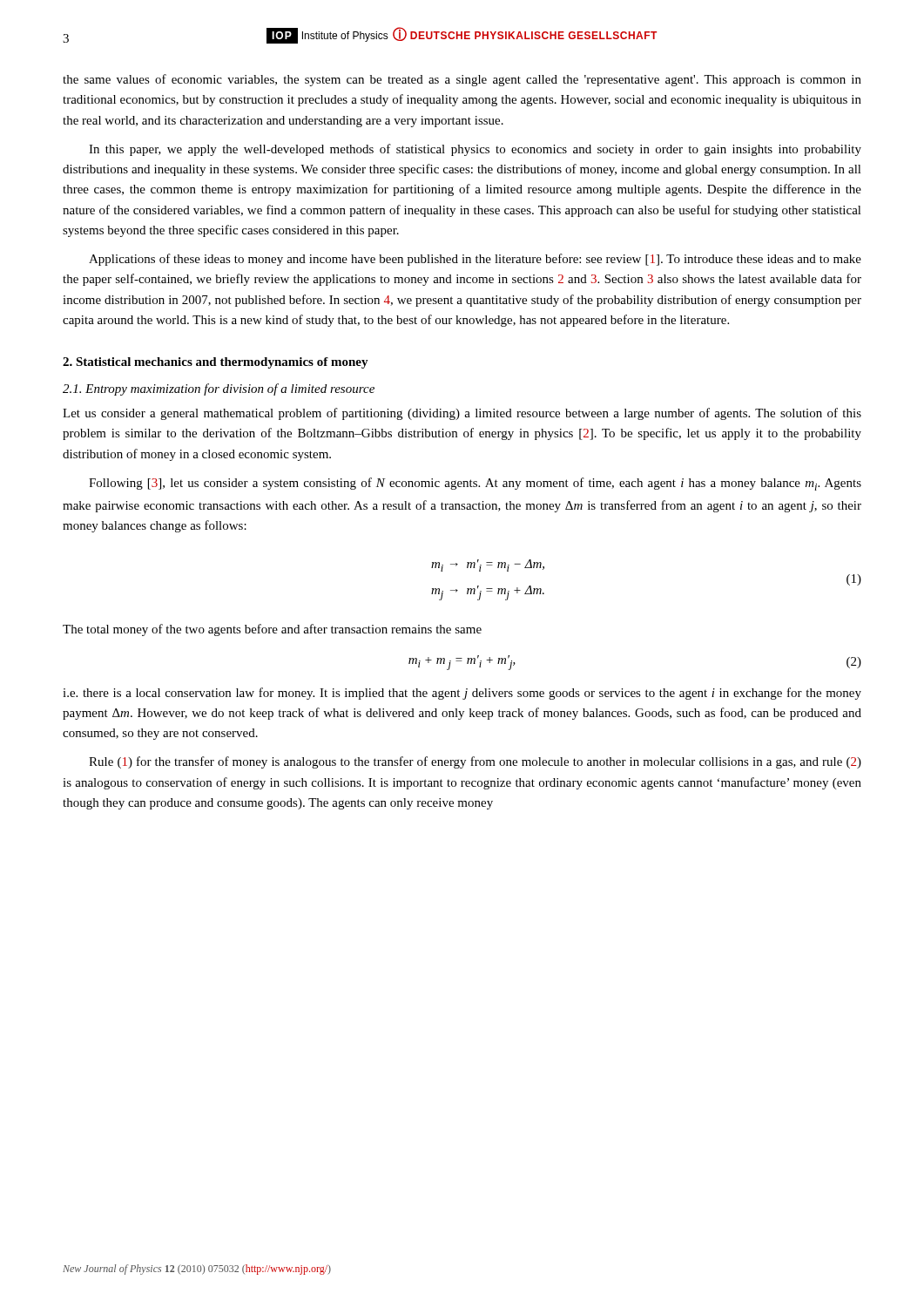Image resolution: width=924 pixels, height=1307 pixels.
Task: Find the formula containing "mi → m′i = mi"
Action: tap(488, 565)
